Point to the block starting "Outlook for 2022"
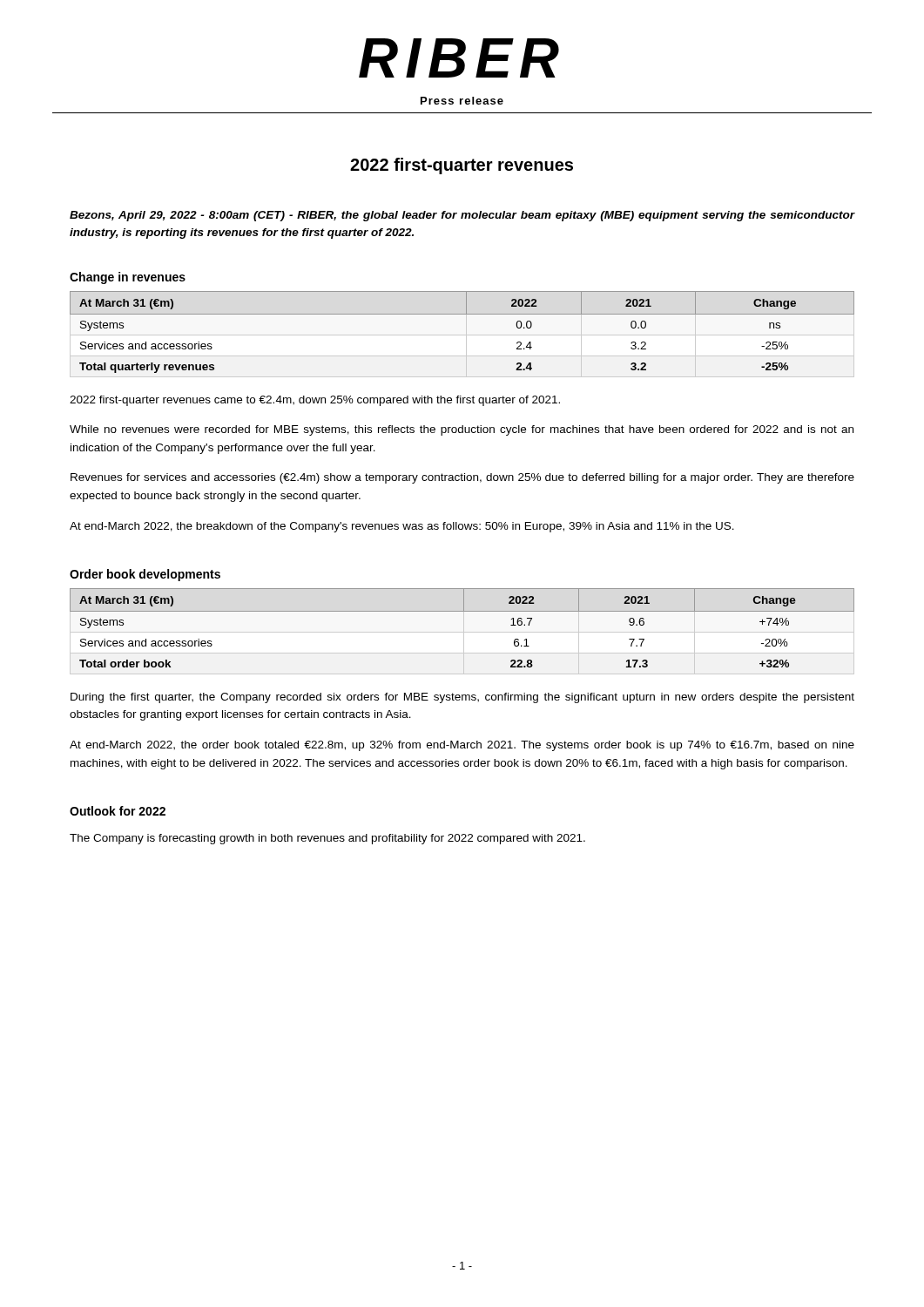This screenshot has height=1307, width=924. click(x=118, y=811)
